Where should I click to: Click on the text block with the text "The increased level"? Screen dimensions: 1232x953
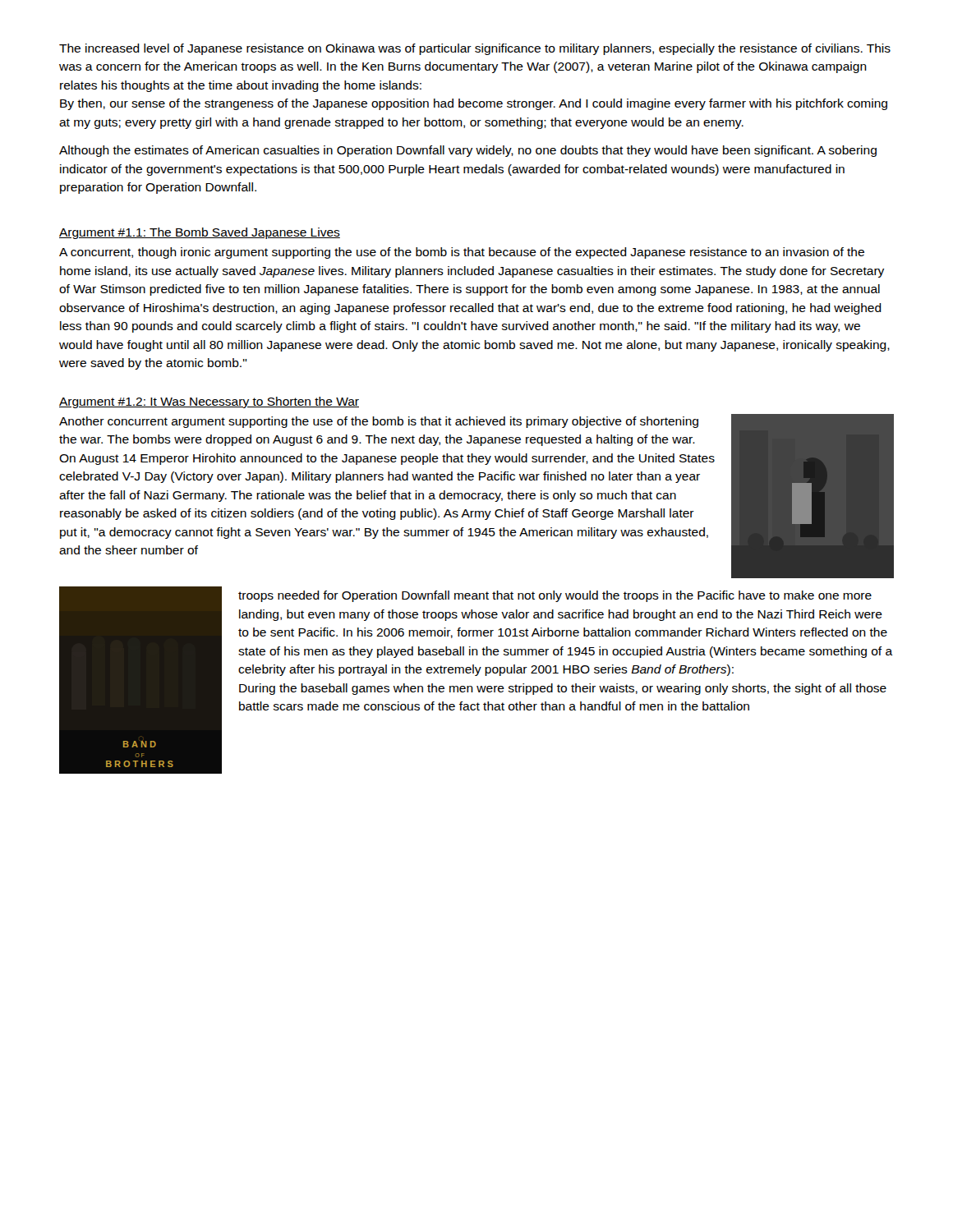(476, 118)
